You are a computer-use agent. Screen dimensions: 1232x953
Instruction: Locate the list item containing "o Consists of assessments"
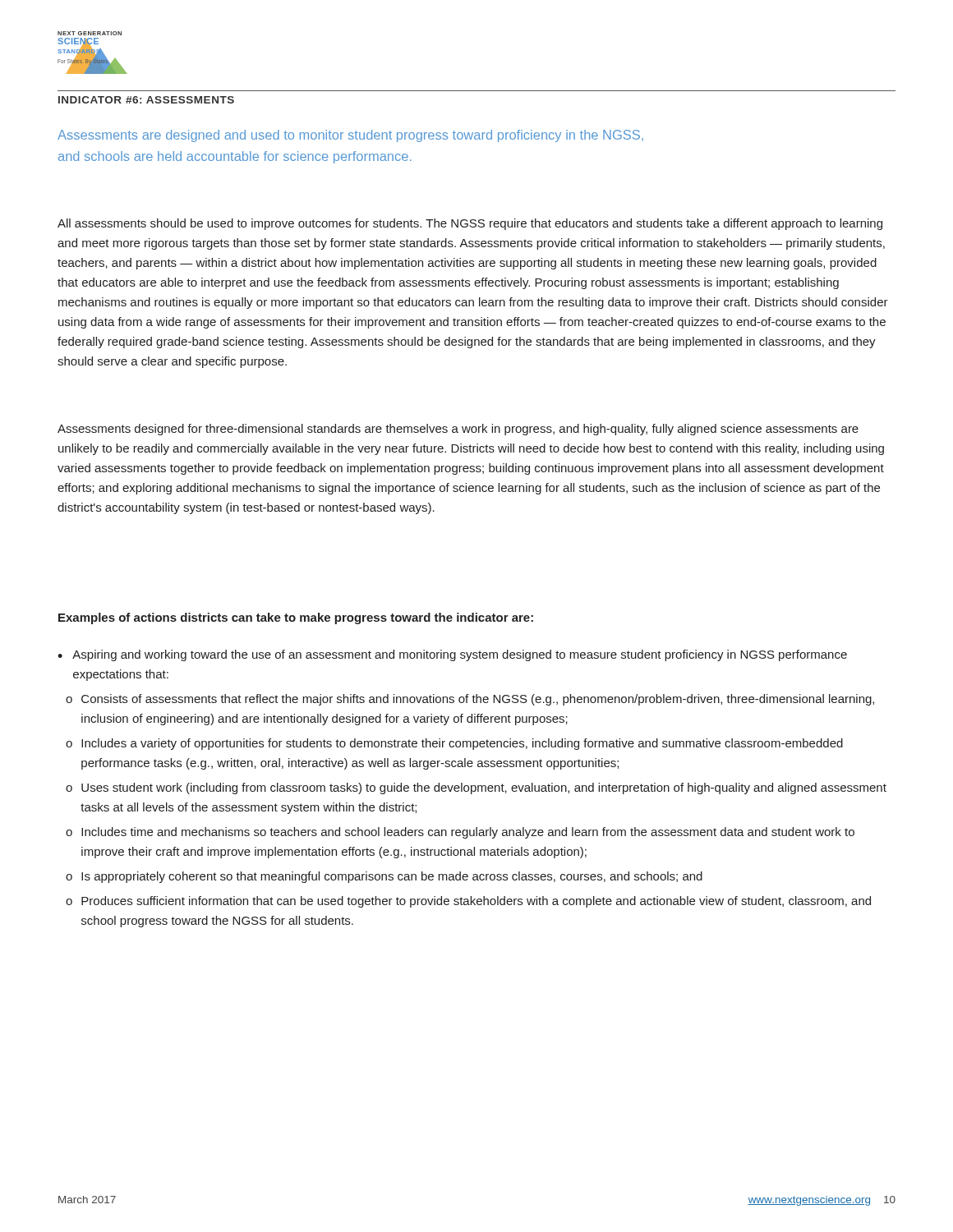pos(481,709)
